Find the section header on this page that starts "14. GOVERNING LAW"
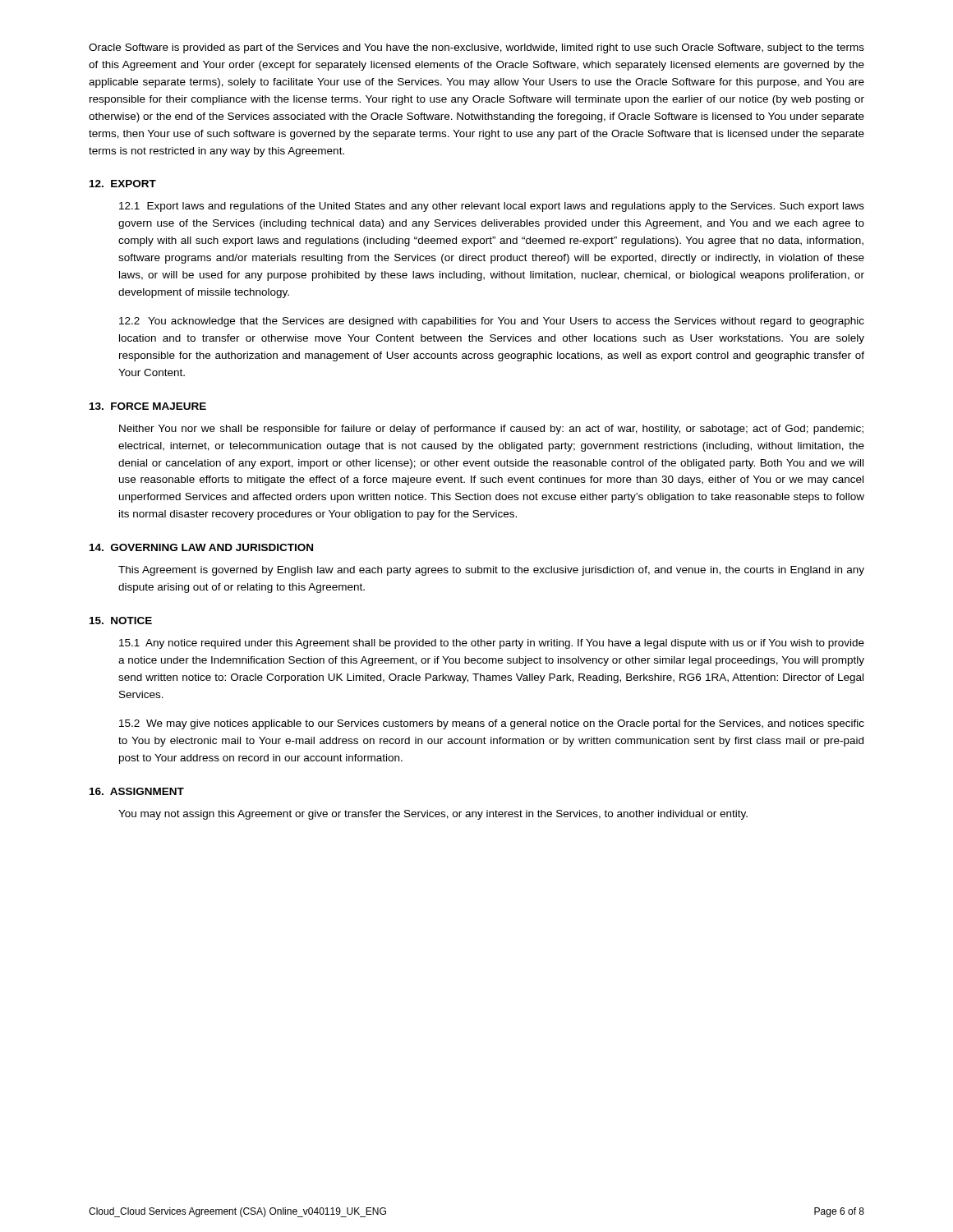 coord(201,548)
